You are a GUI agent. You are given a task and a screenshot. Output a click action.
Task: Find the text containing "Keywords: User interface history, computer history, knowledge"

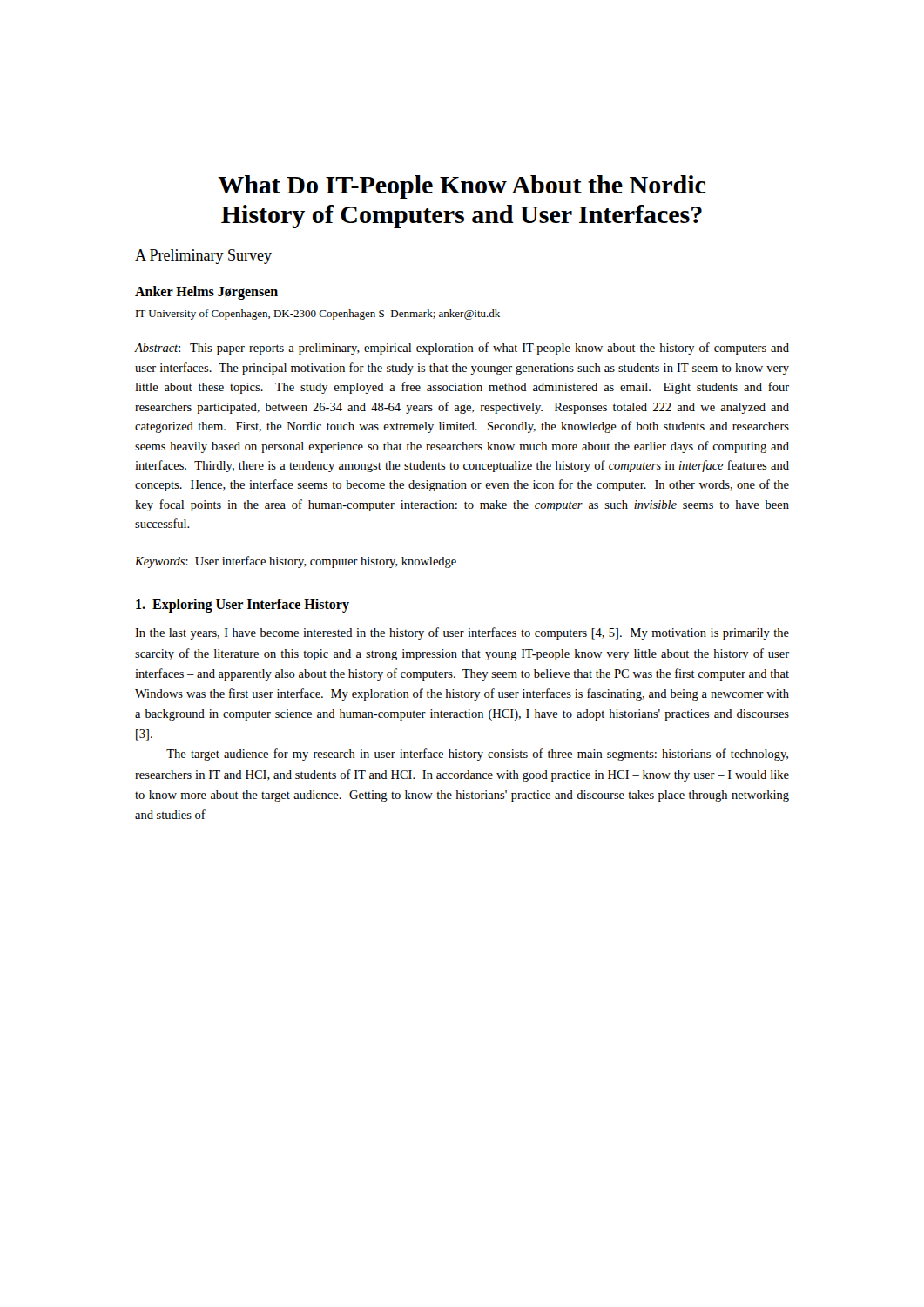pyautogui.click(x=462, y=561)
